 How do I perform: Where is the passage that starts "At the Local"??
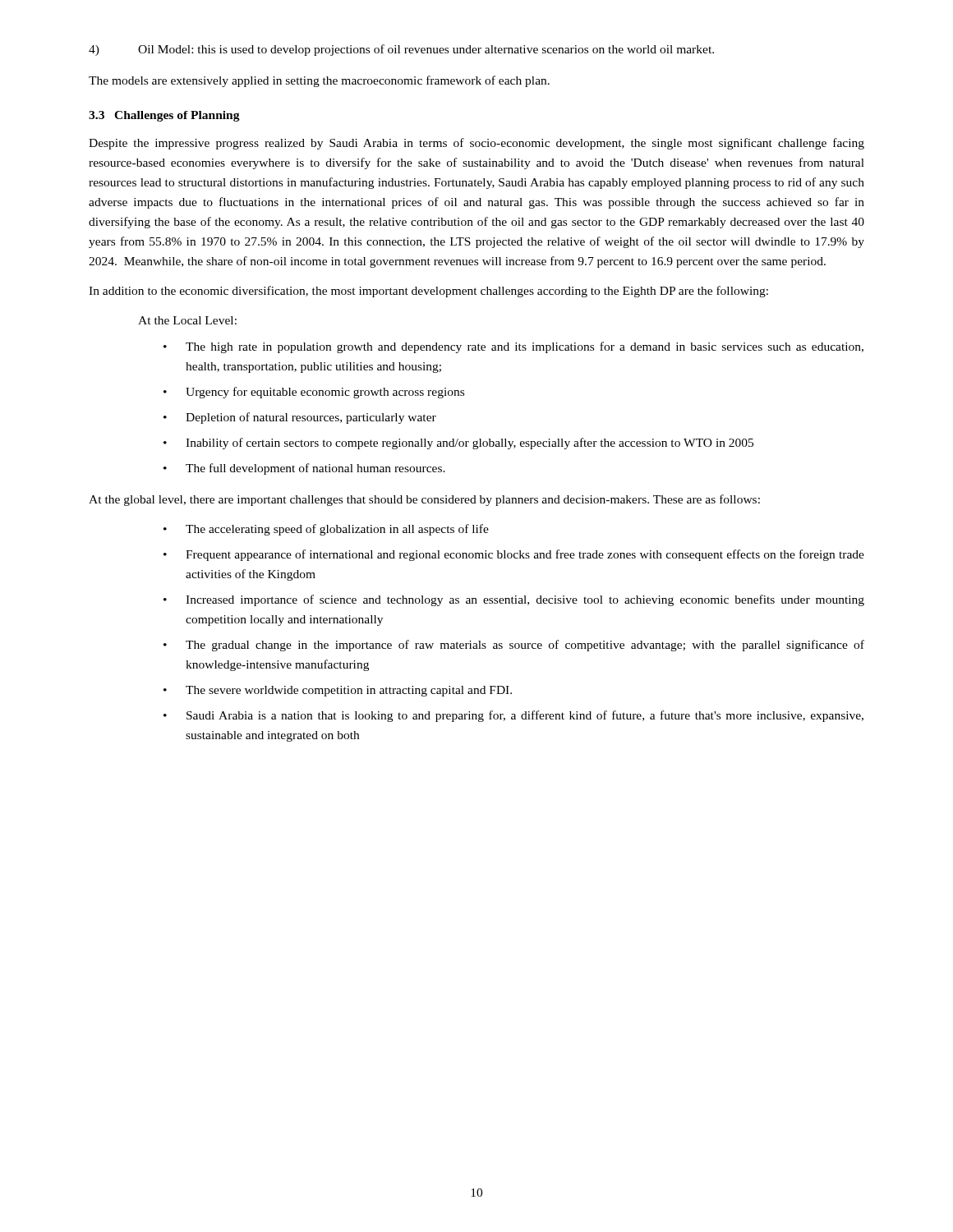(188, 320)
